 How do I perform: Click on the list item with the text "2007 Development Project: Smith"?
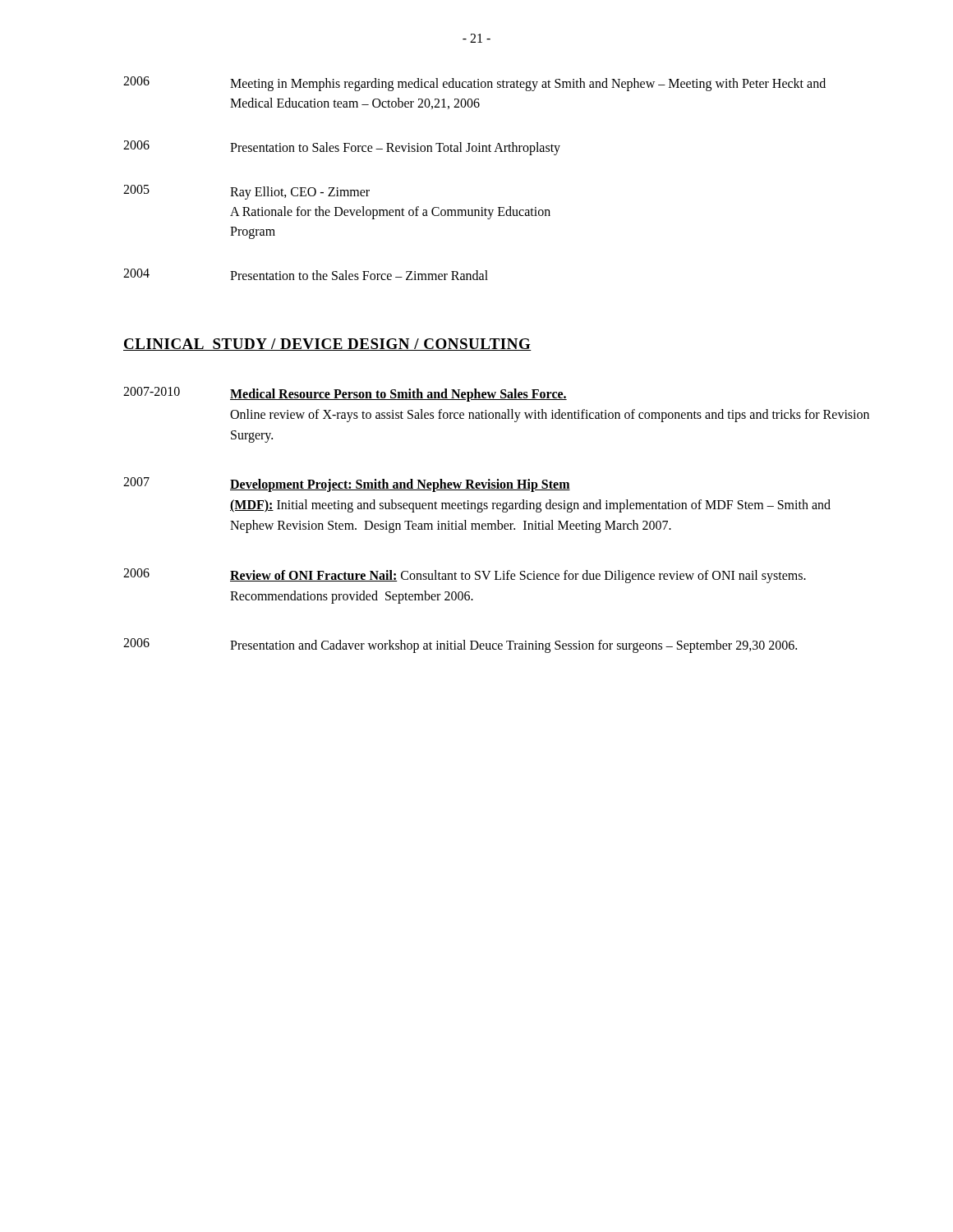[x=497, y=506]
